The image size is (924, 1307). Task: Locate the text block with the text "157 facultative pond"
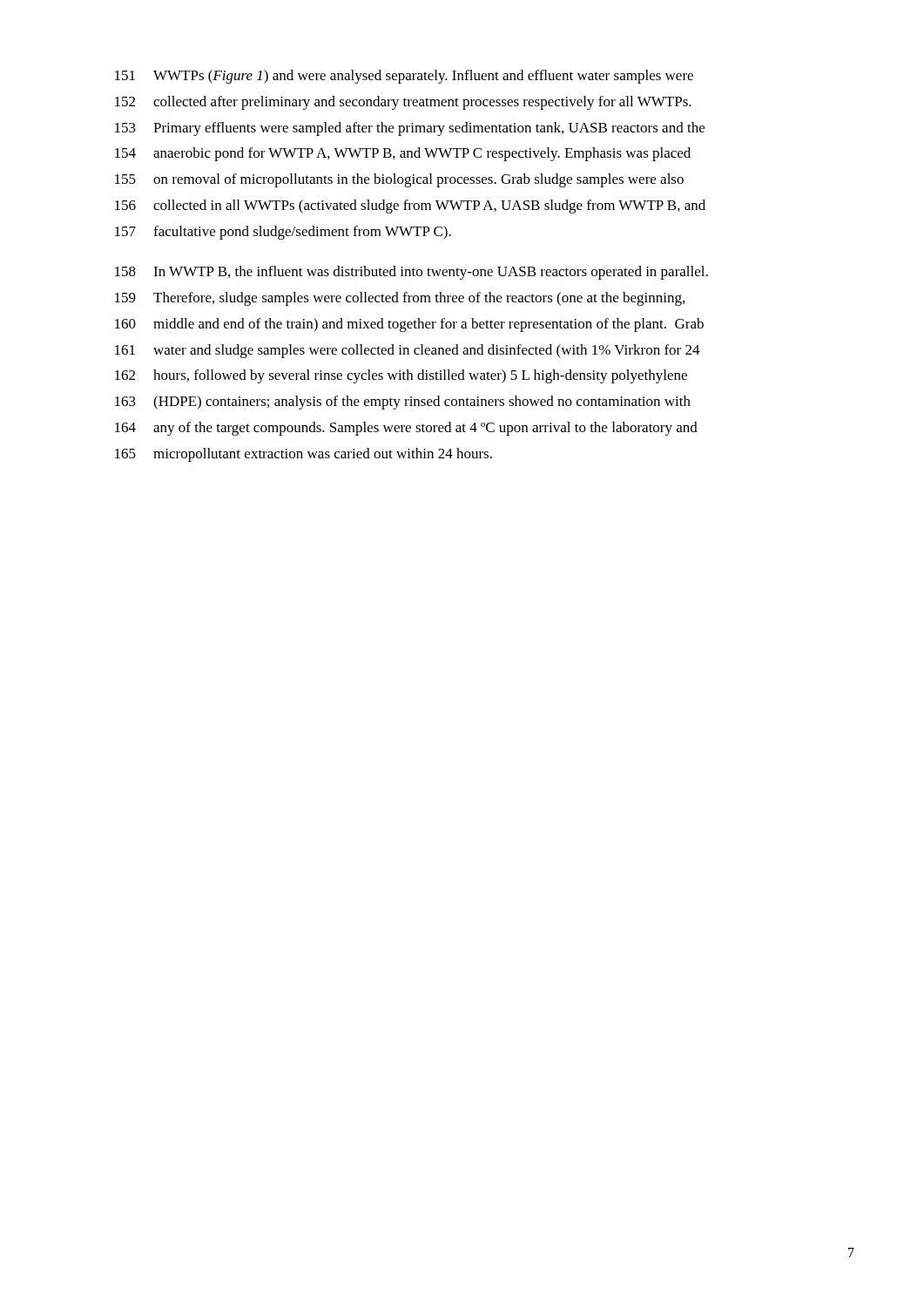point(273,231)
